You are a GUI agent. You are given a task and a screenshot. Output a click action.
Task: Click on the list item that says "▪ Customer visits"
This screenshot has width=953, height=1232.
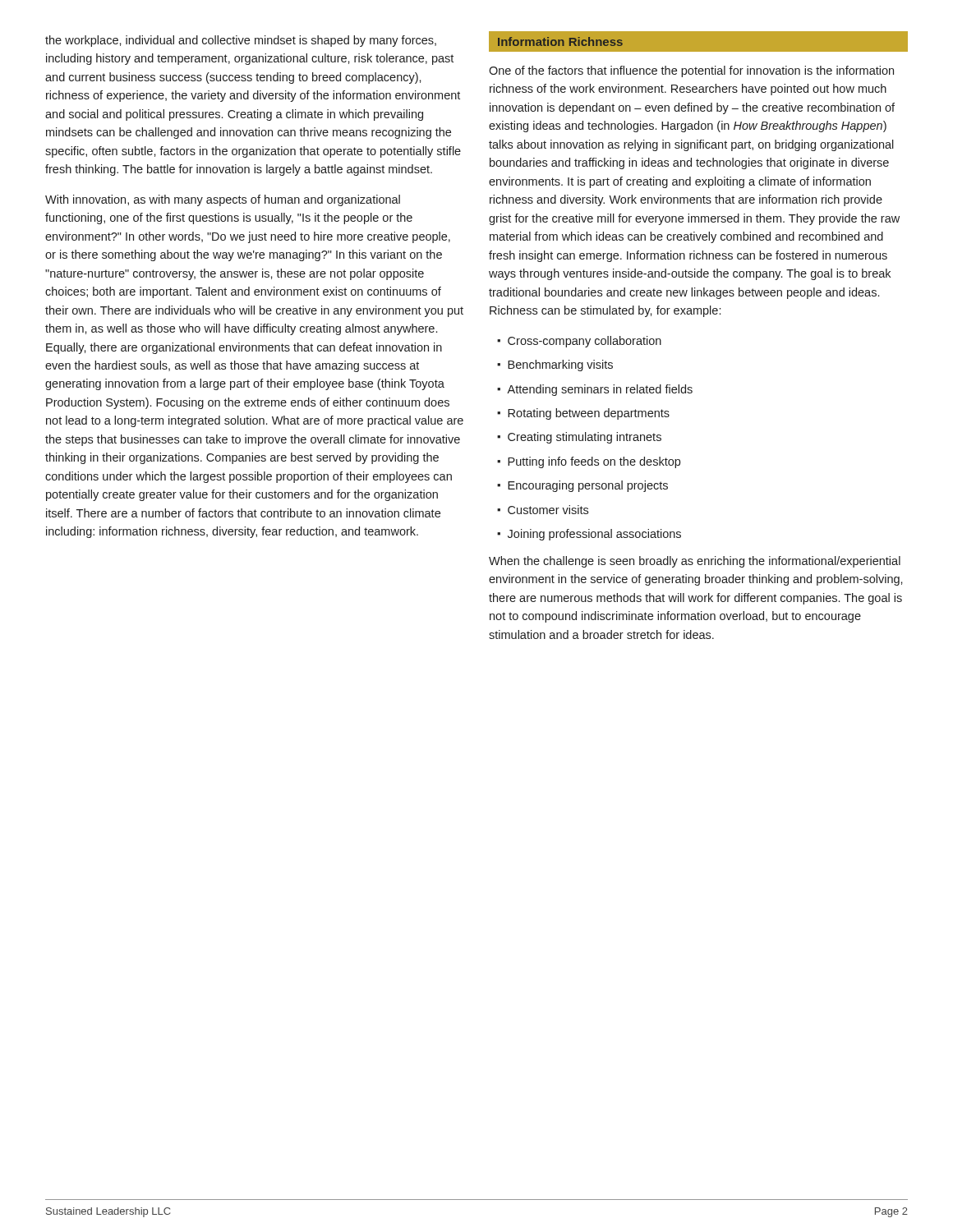(x=543, y=510)
